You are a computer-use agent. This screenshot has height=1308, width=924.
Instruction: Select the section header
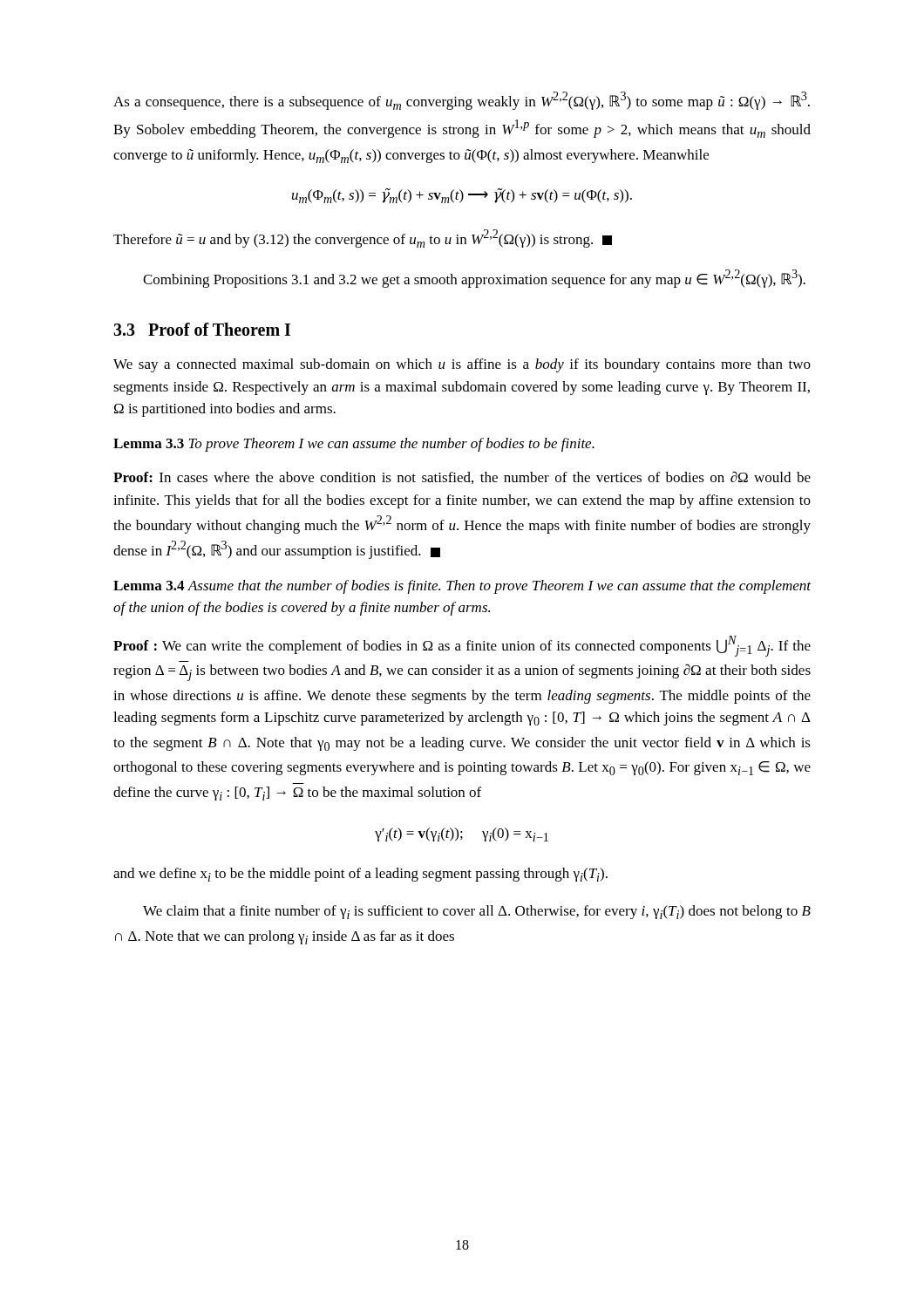point(202,330)
